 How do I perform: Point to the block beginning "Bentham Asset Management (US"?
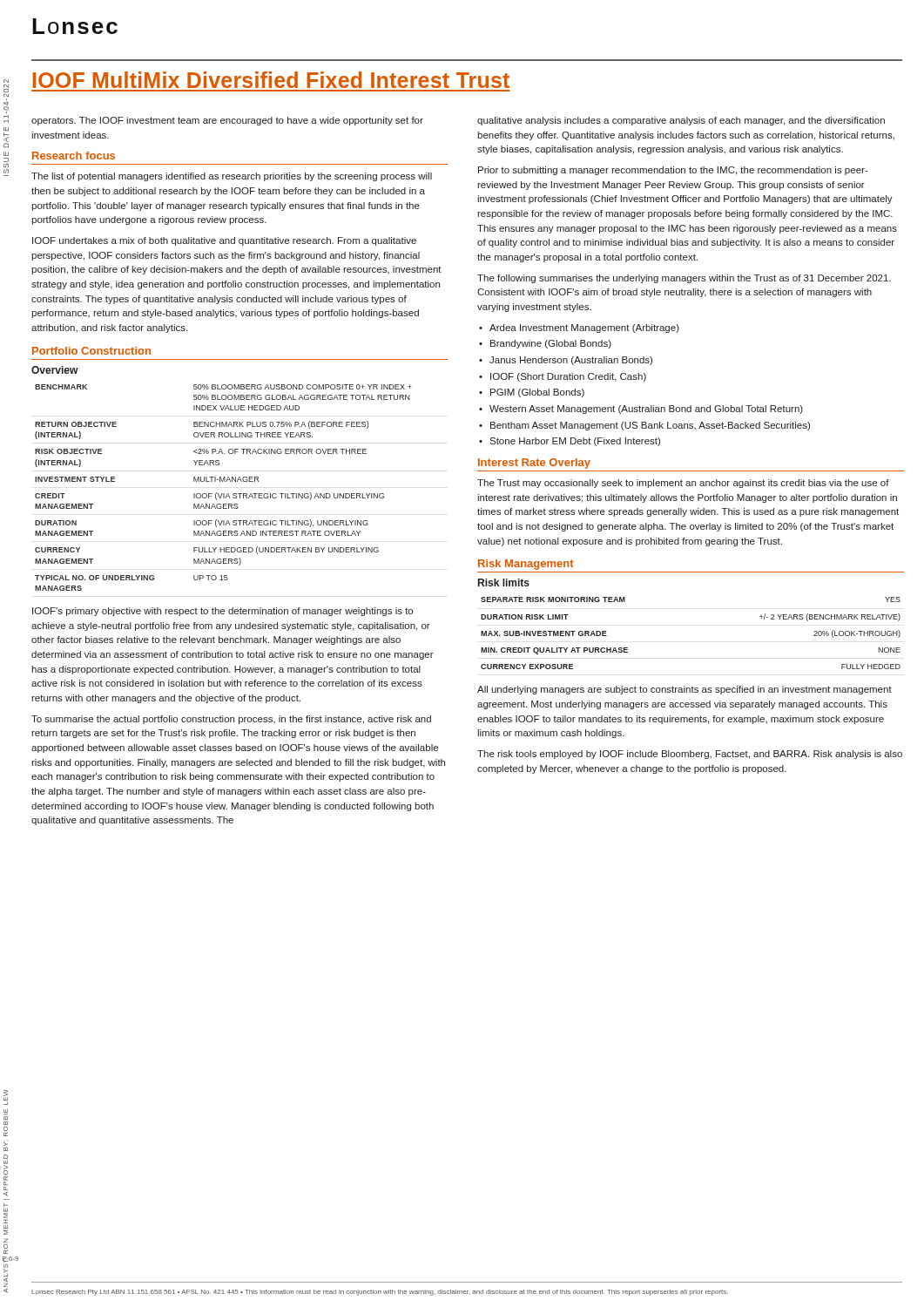(650, 425)
